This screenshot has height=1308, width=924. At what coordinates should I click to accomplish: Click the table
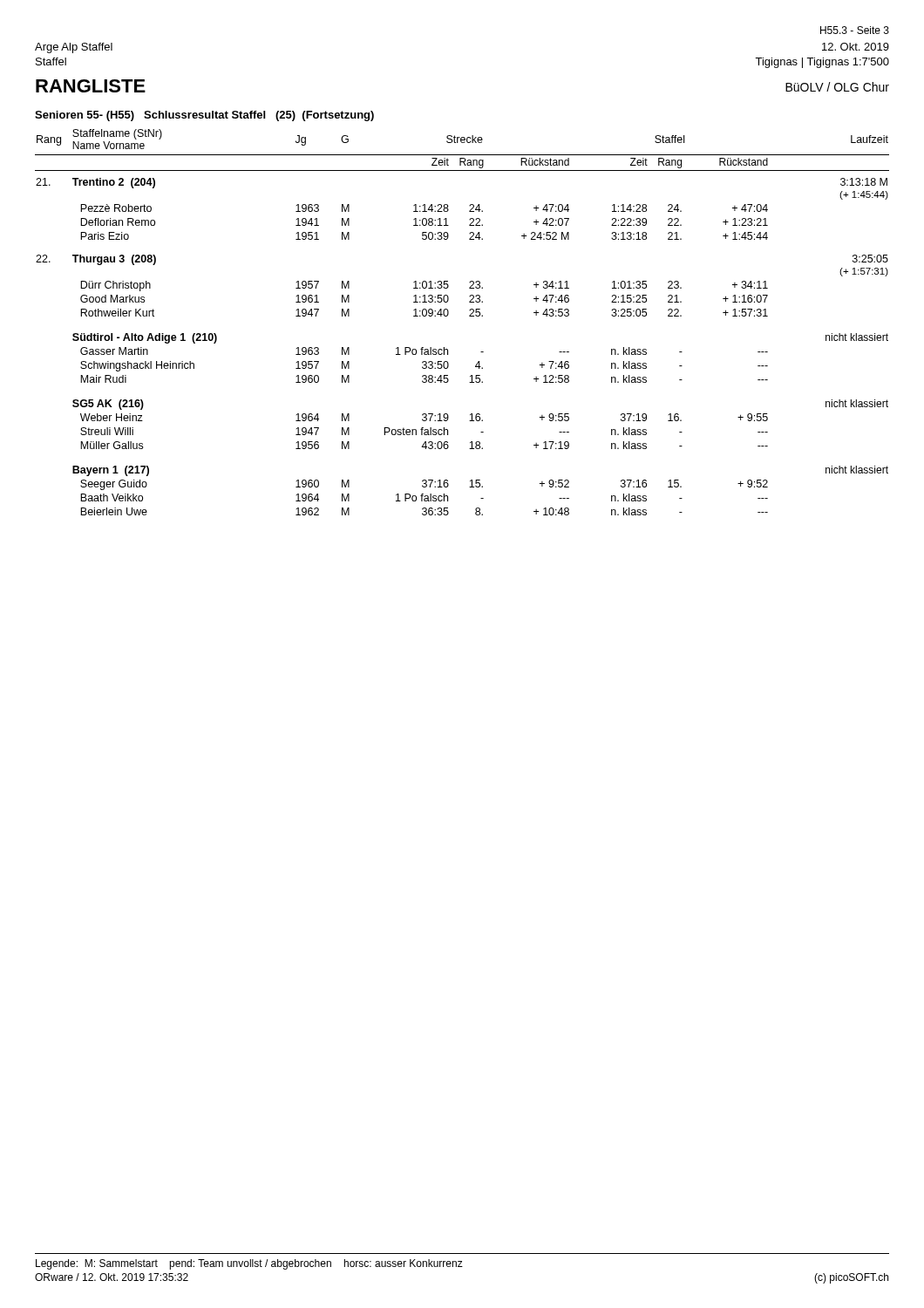(x=462, y=323)
